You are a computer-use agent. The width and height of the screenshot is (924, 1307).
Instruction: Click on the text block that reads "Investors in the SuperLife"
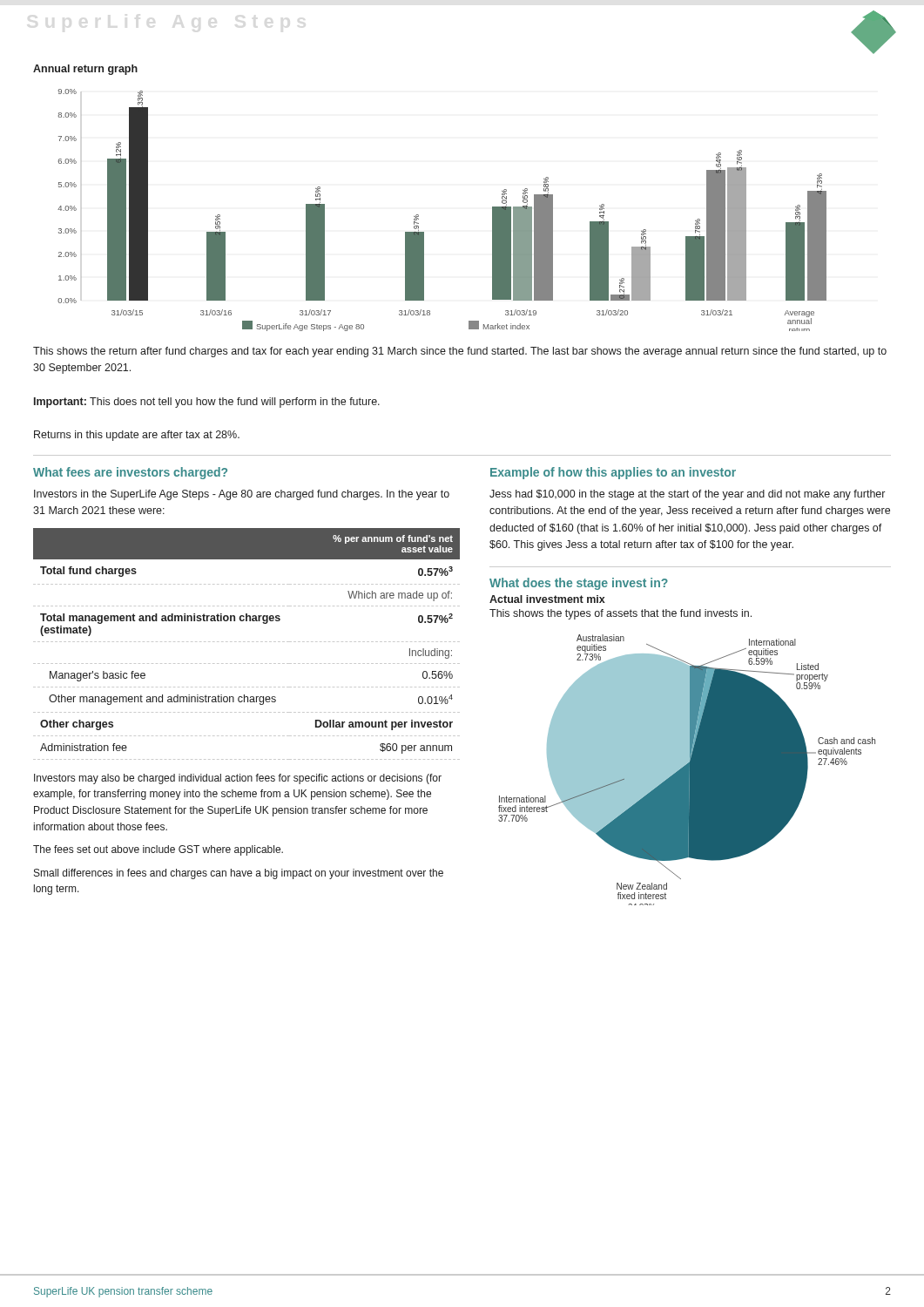click(x=241, y=502)
